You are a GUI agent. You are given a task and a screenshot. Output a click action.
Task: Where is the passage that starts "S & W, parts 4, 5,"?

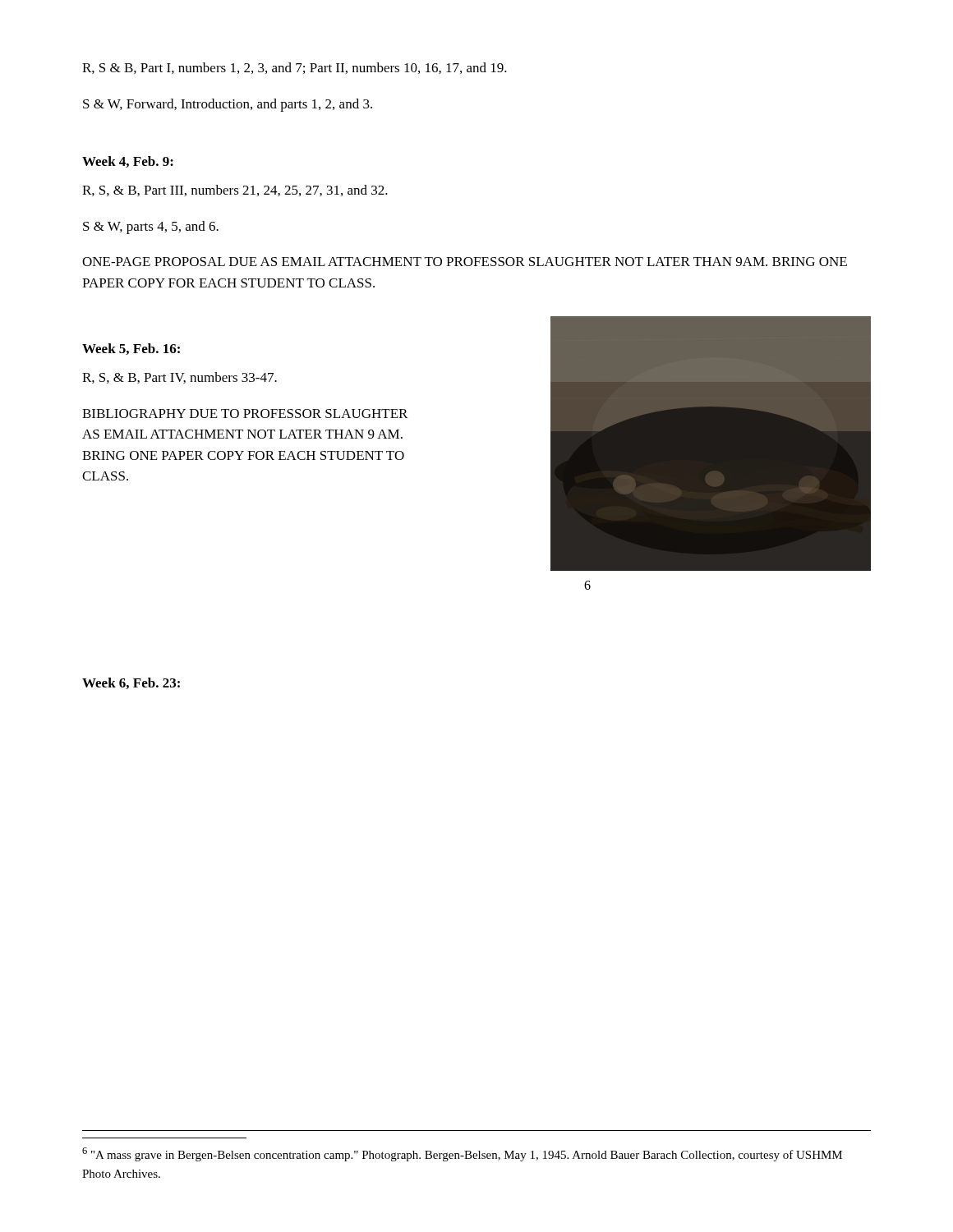[151, 226]
